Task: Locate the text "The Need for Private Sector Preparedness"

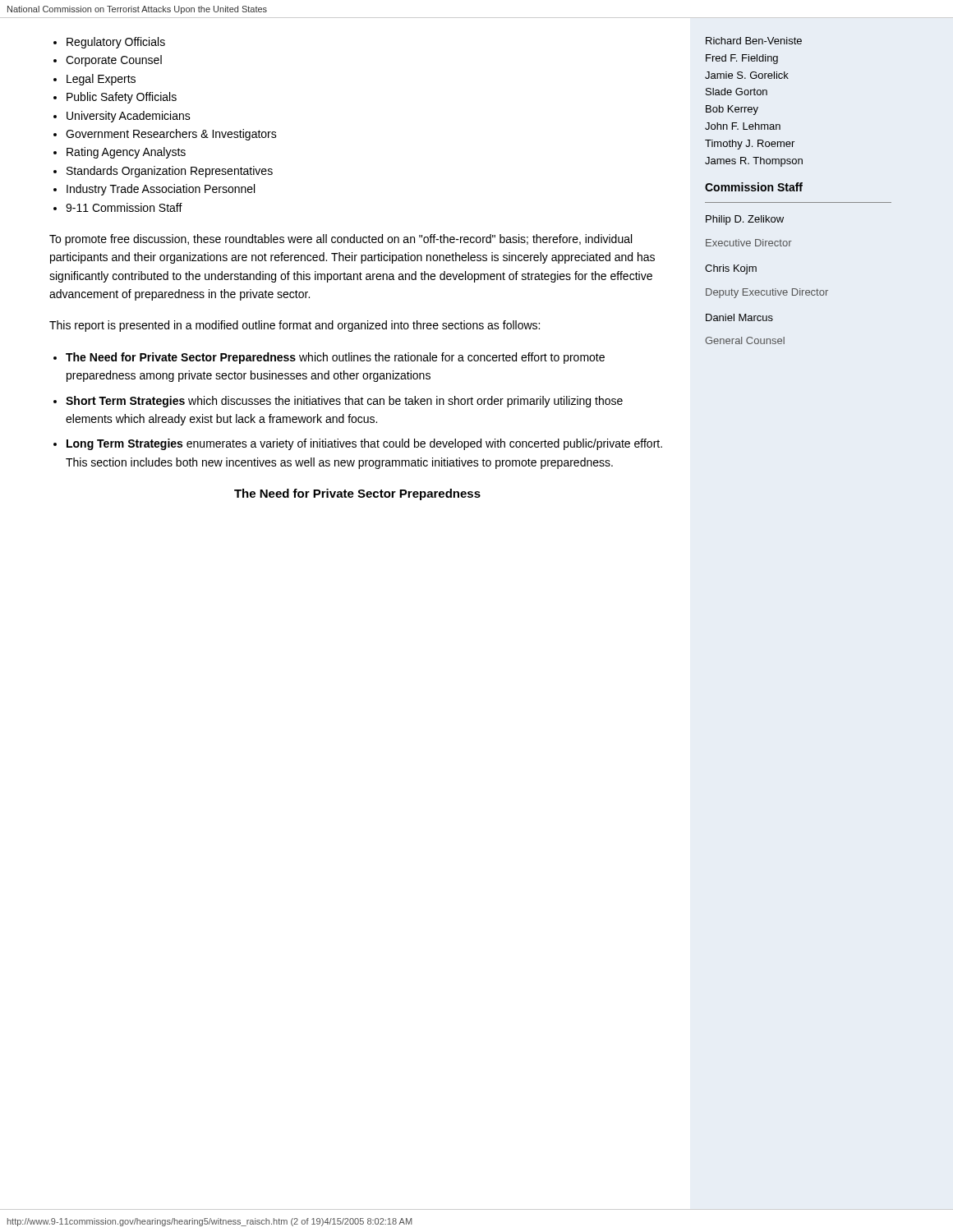Action: click(x=357, y=493)
